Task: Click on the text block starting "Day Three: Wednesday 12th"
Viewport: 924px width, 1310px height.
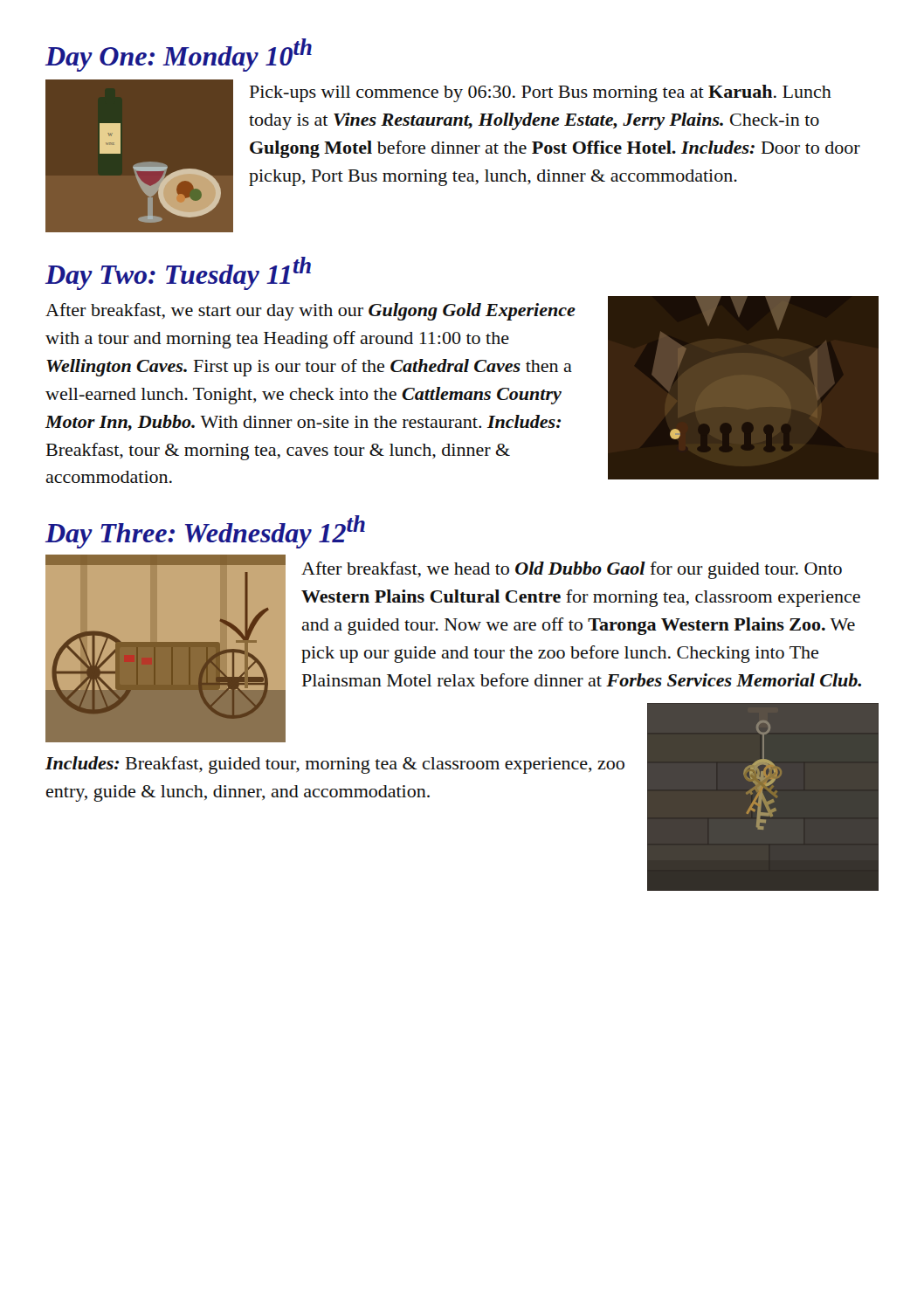Action: pyautogui.click(x=205, y=532)
